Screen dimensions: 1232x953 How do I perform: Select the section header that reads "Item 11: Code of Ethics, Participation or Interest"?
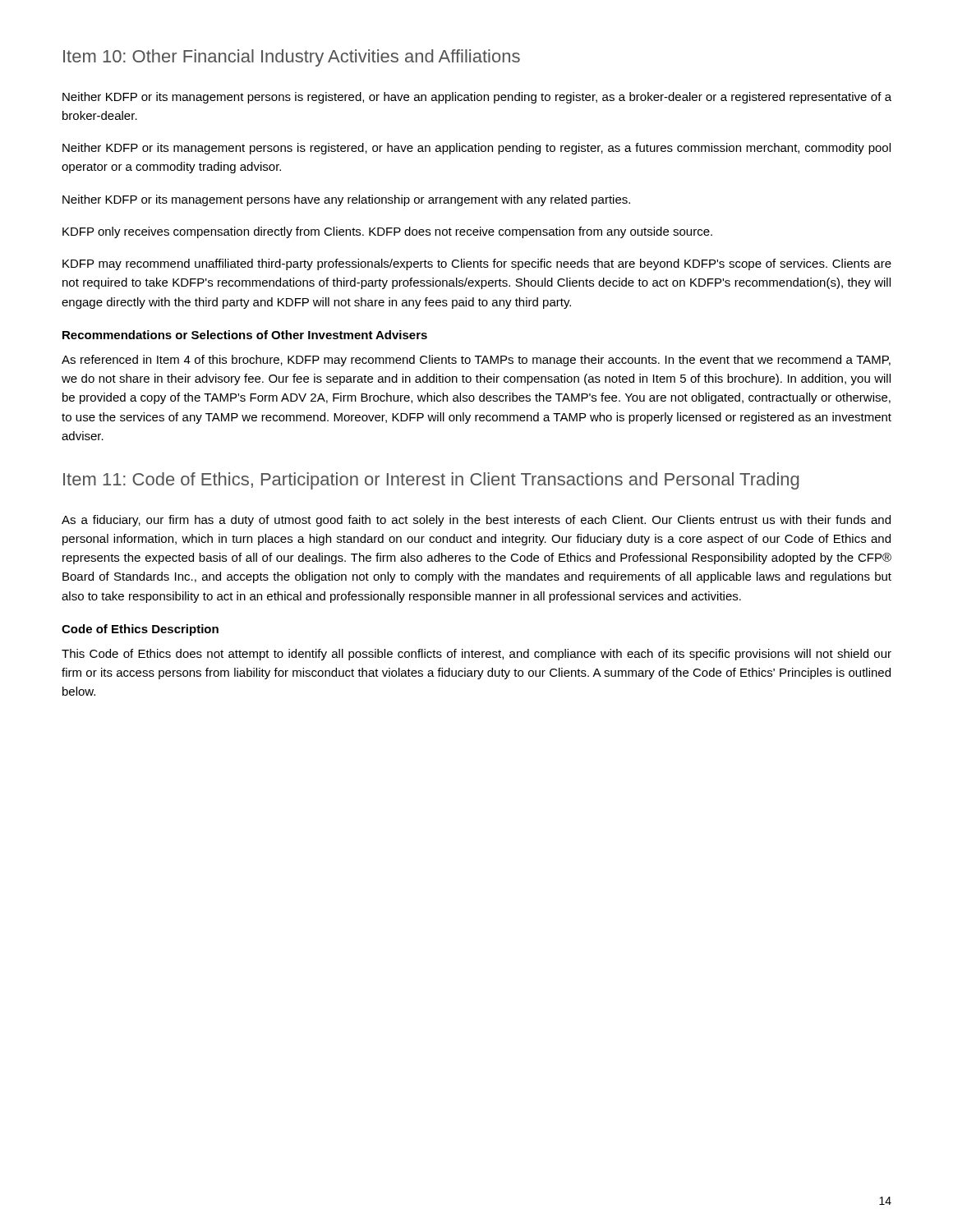476,480
